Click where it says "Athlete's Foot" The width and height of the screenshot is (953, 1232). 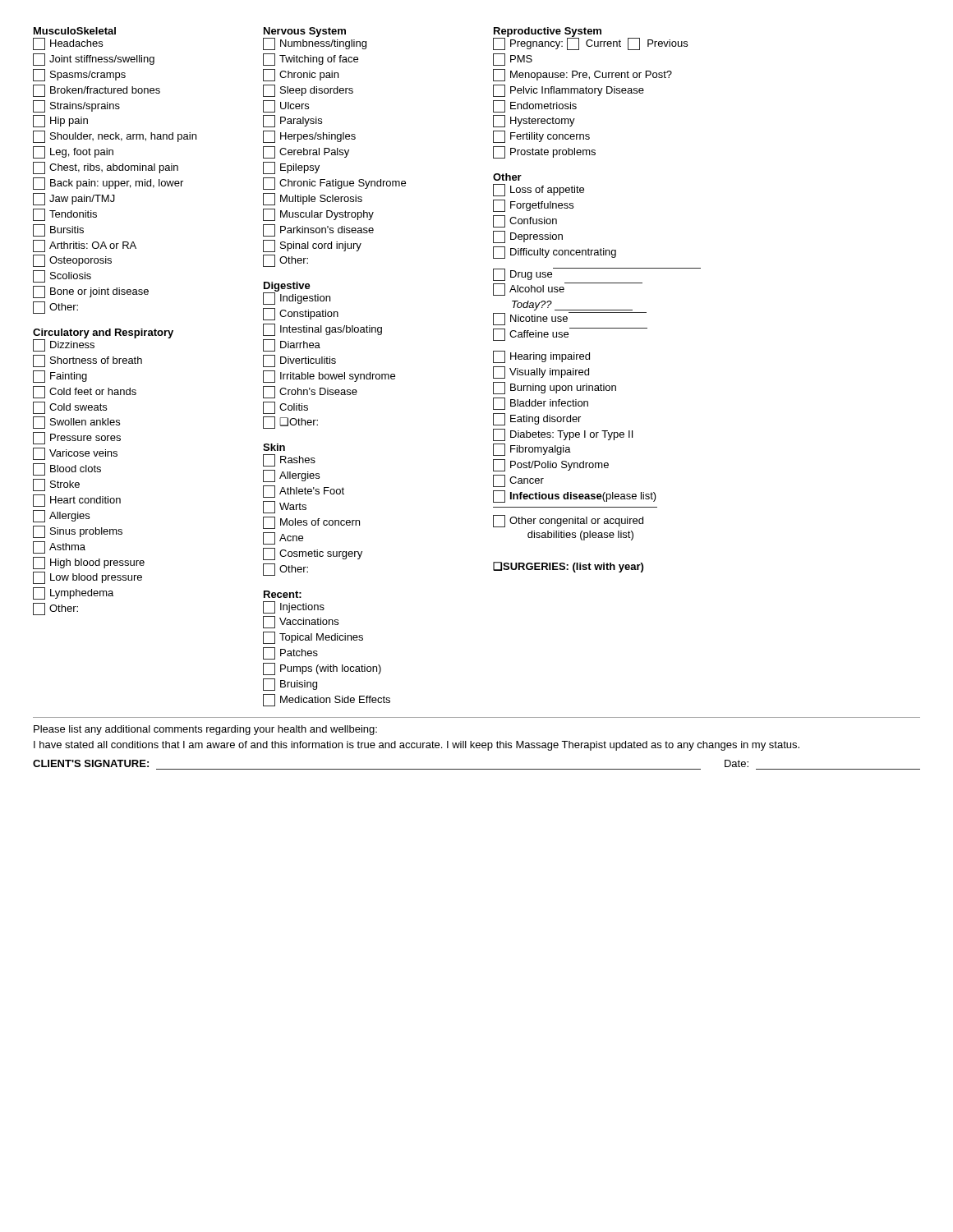pyautogui.click(x=304, y=491)
